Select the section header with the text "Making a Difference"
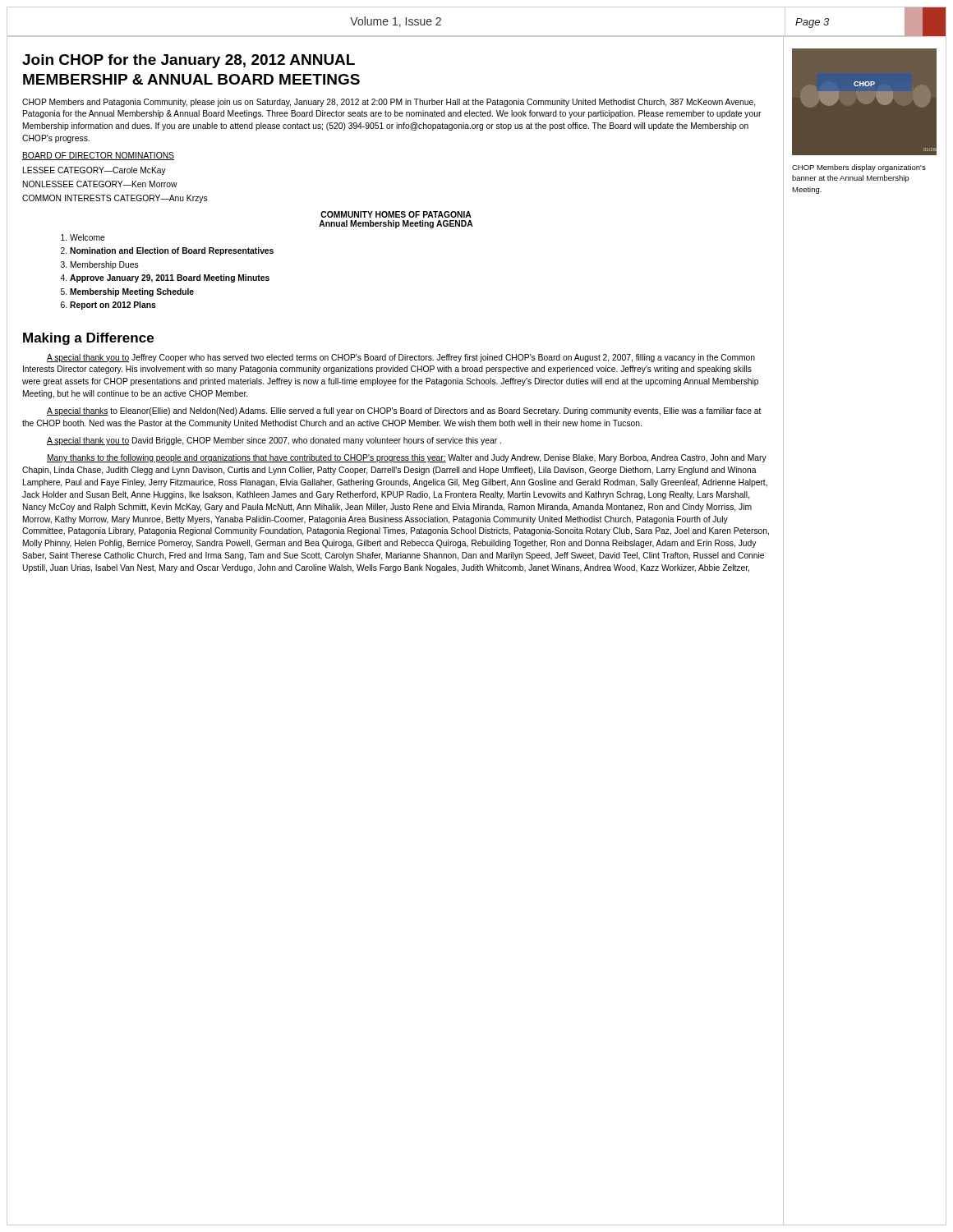Image resolution: width=953 pixels, height=1232 pixels. click(x=88, y=338)
